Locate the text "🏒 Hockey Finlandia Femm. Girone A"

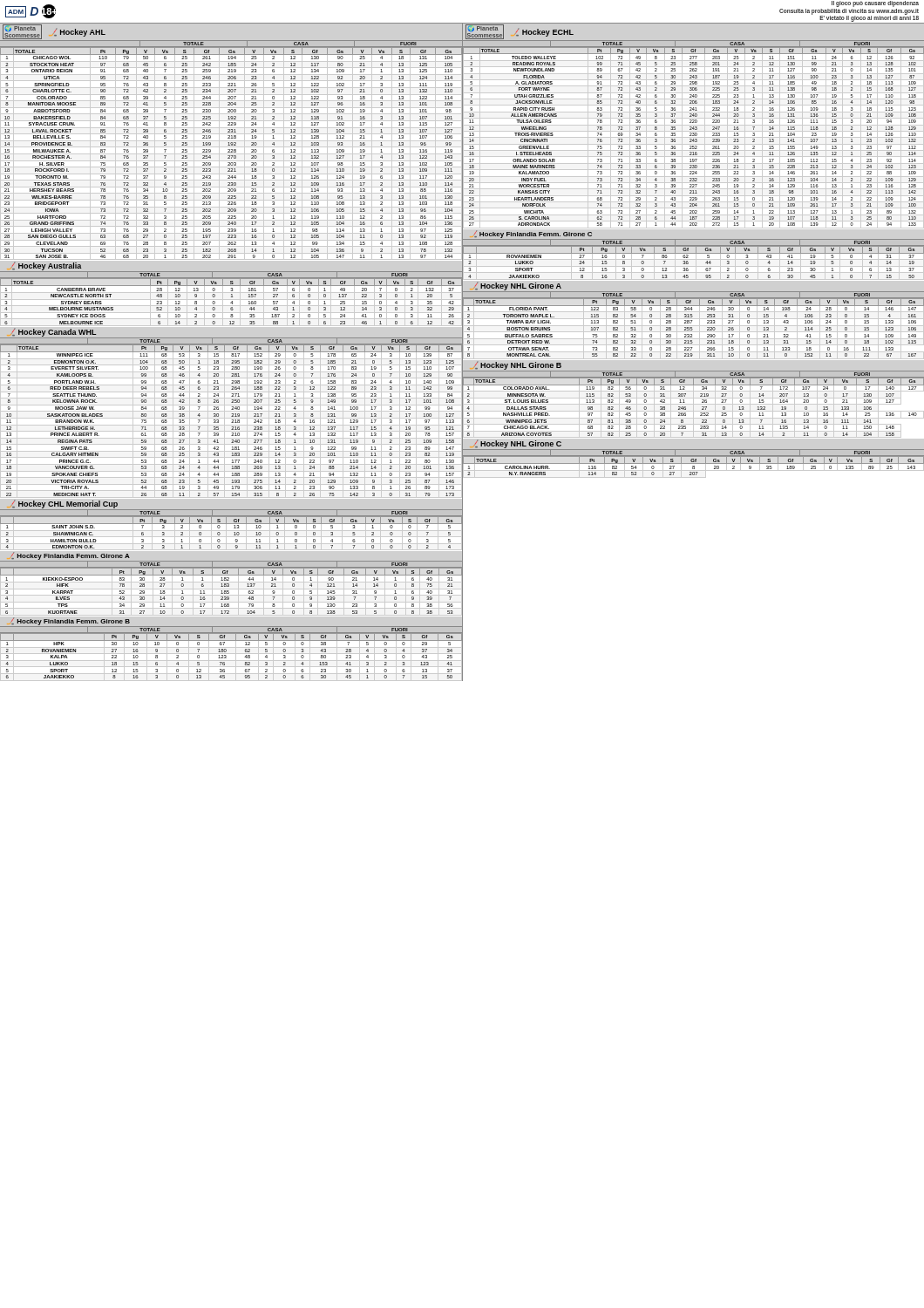point(68,556)
